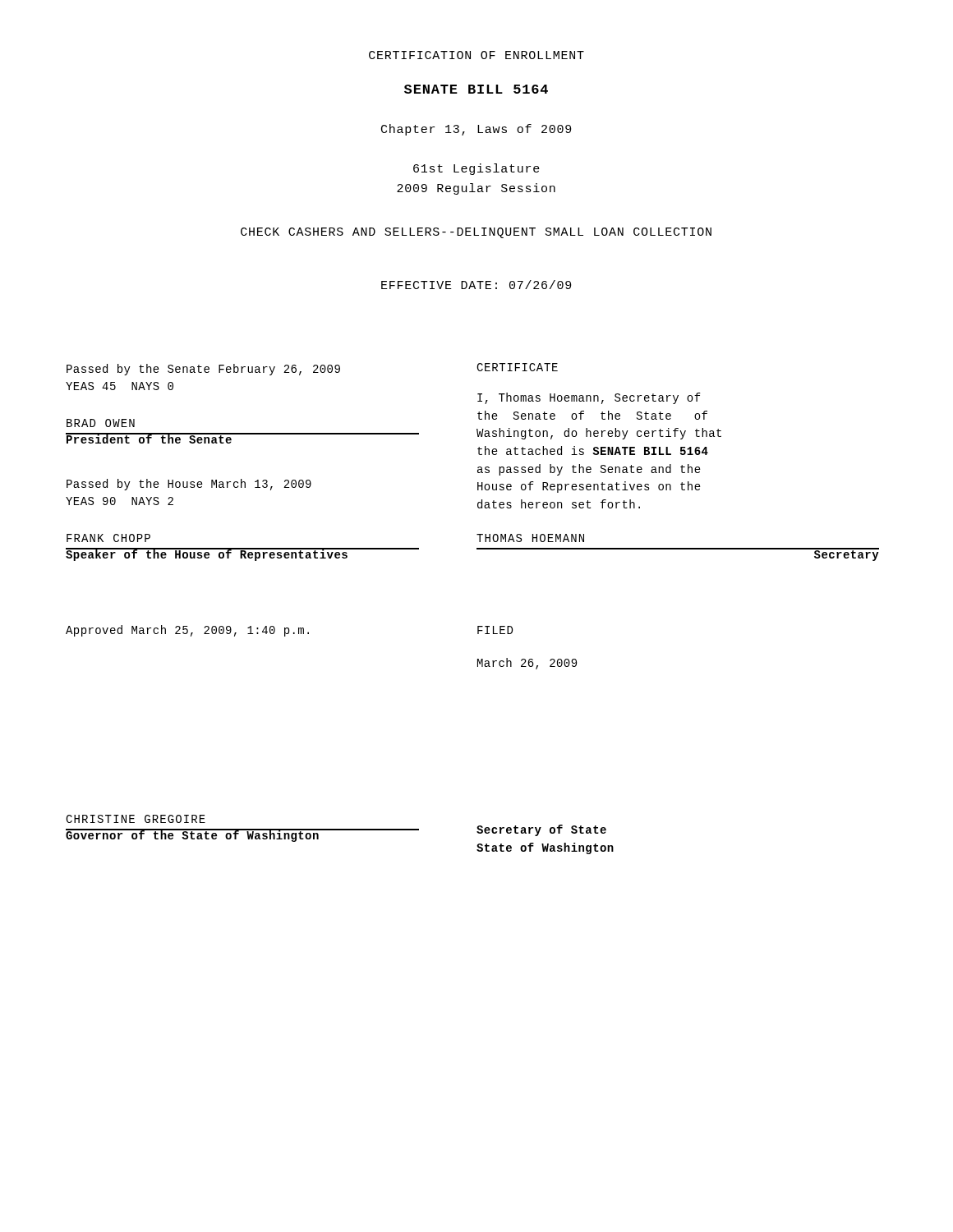Click on the text starting "President of the Senate"
Viewport: 953px width, 1232px height.
click(149, 440)
